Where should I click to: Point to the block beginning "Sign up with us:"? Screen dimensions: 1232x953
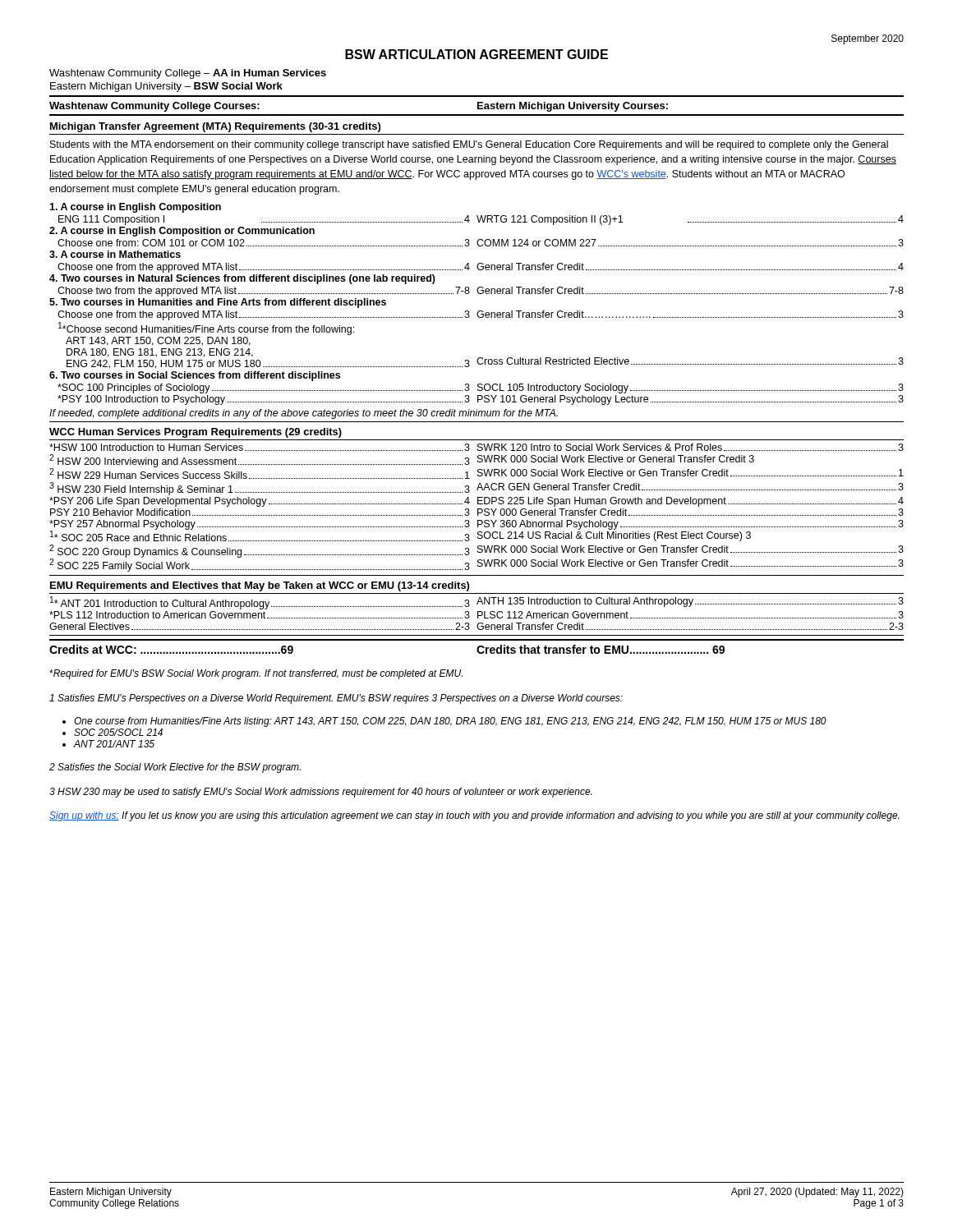475,815
